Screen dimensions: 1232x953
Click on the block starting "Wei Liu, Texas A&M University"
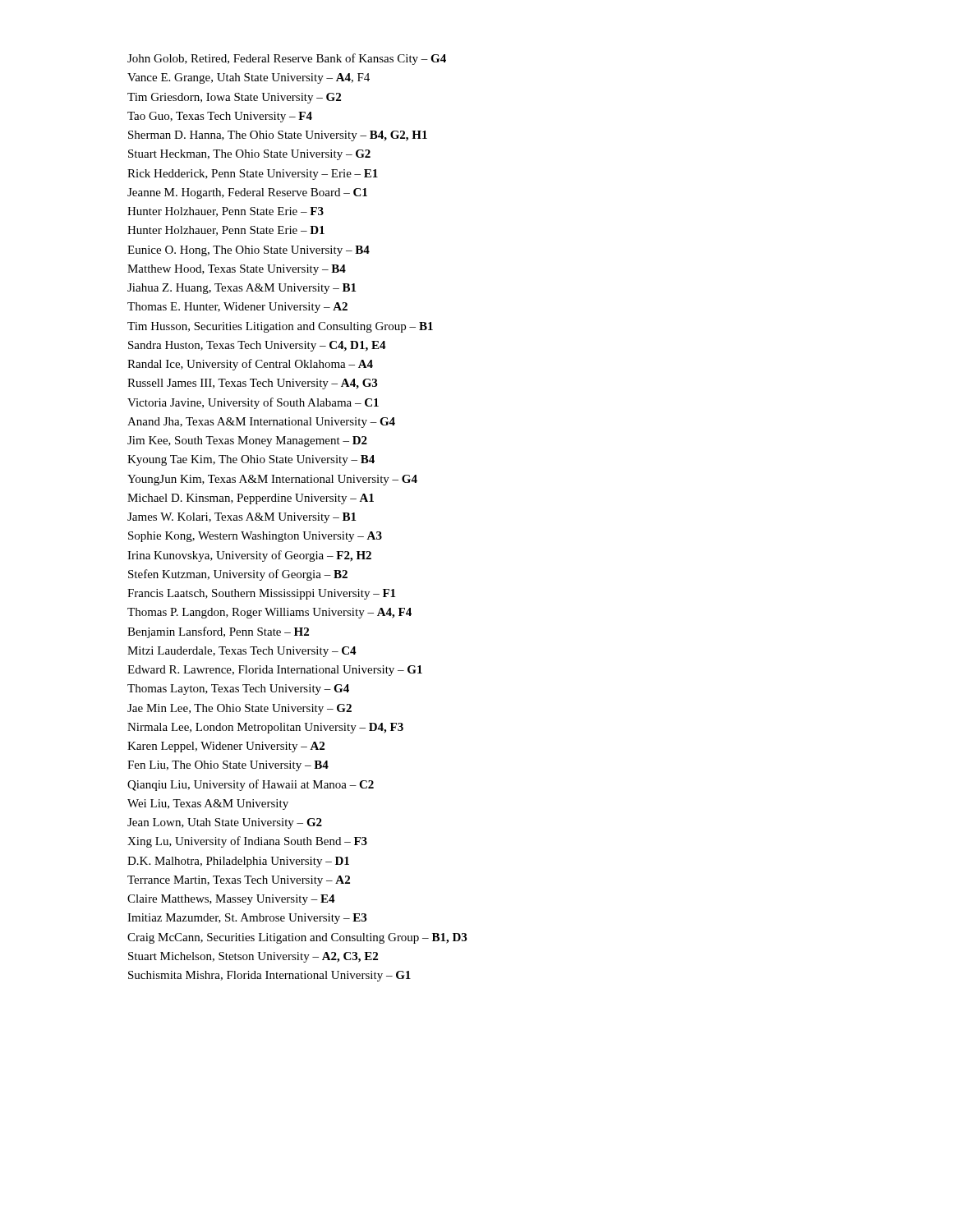[x=208, y=803]
